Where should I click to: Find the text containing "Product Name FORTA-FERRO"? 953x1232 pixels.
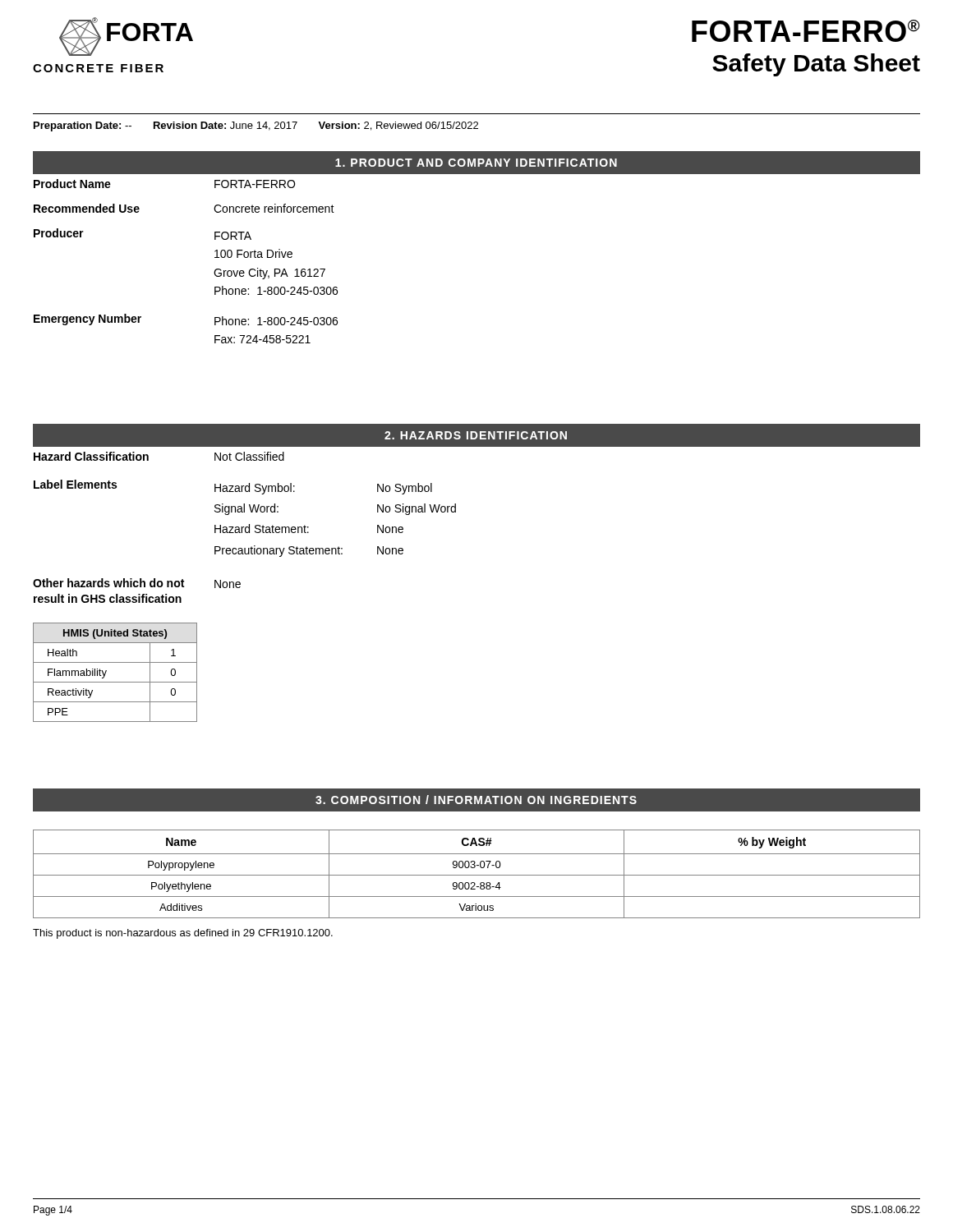(x=476, y=184)
